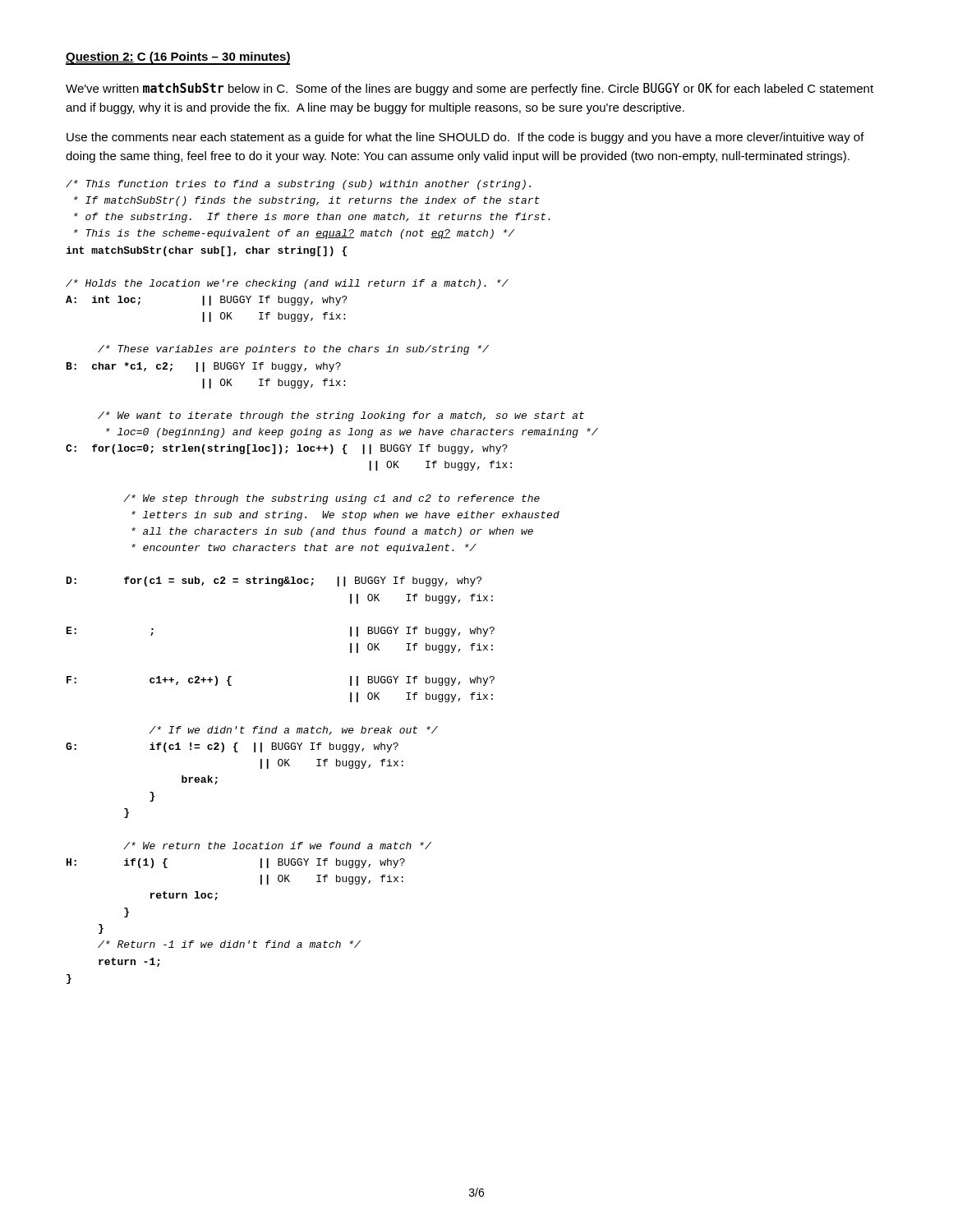Image resolution: width=953 pixels, height=1232 pixels.
Task: Find the section header
Action: pyautogui.click(x=178, y=56)
